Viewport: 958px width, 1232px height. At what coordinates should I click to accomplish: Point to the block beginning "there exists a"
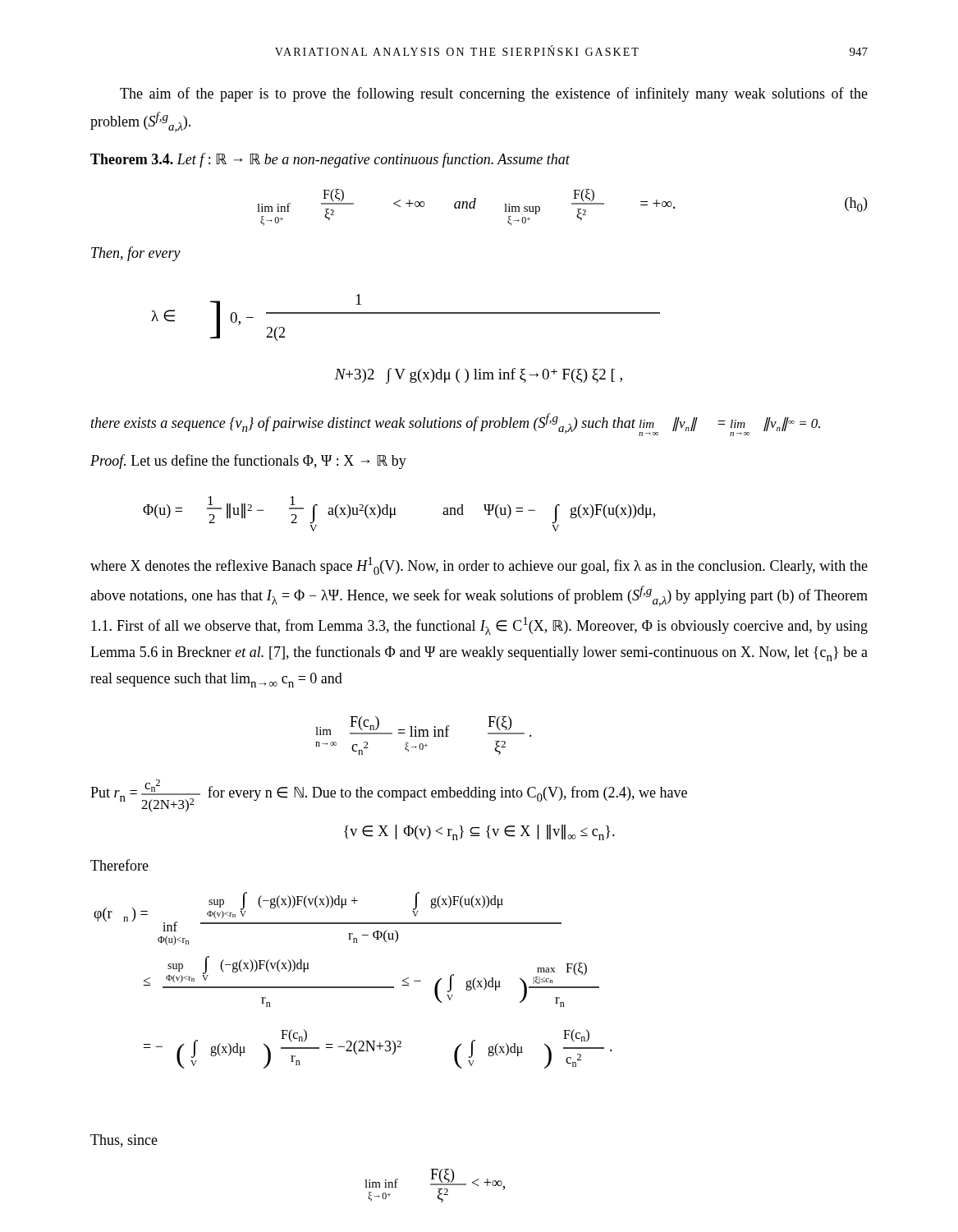pos(456,425)
